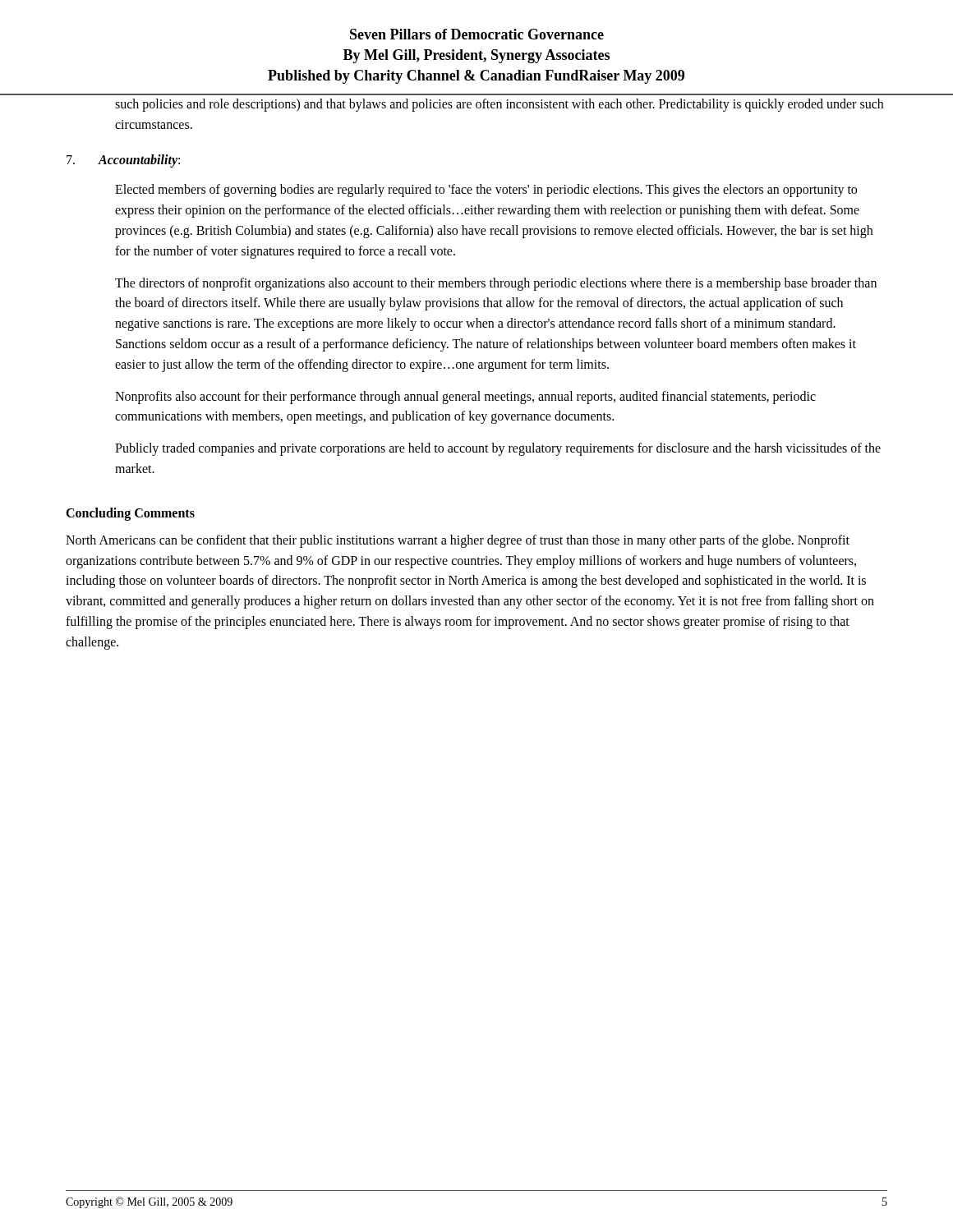Click on the list item that reads "7. Accountability:"

click(x=123, y=161)
